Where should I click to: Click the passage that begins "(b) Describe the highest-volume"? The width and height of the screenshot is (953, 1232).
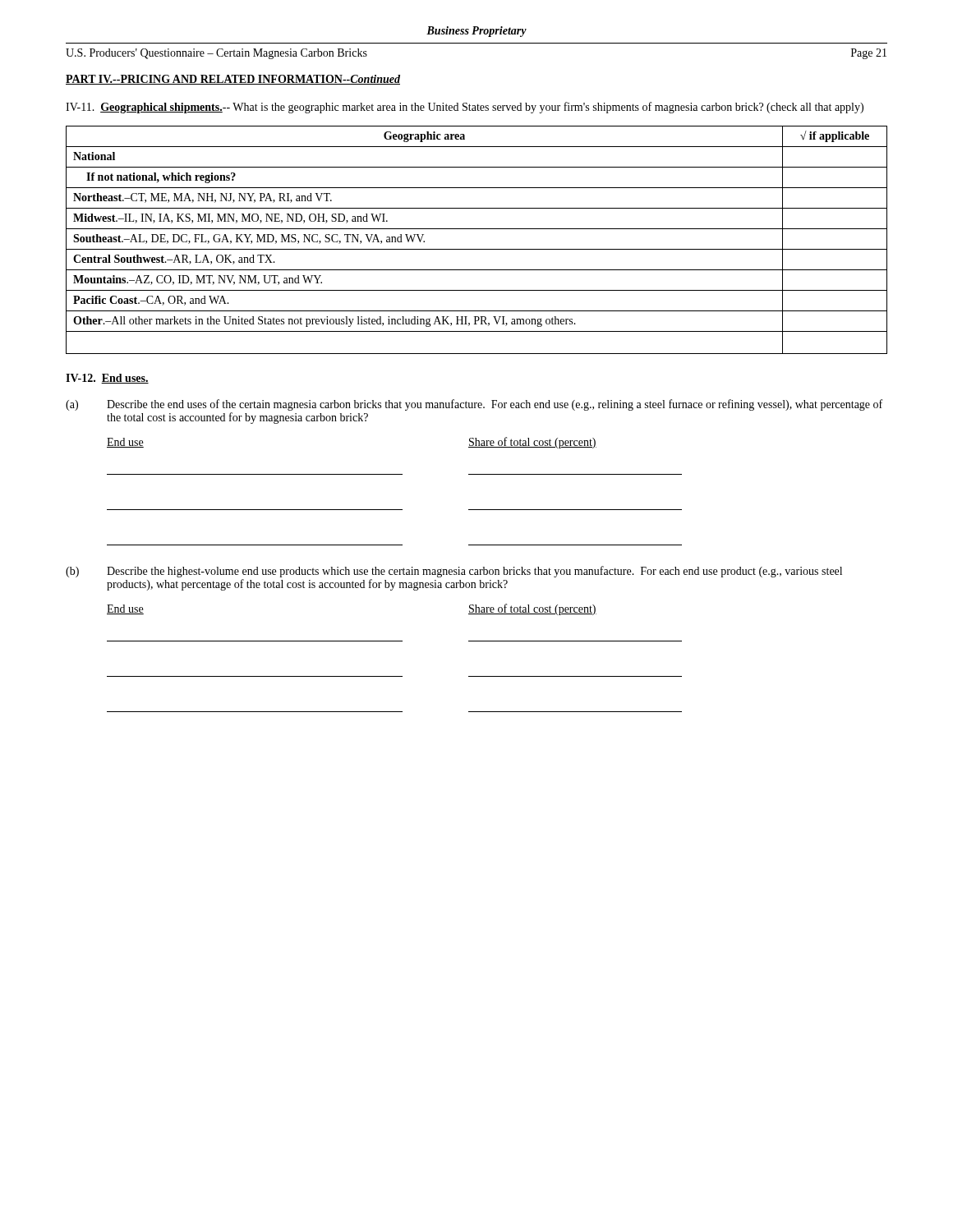tap(476, 578)
